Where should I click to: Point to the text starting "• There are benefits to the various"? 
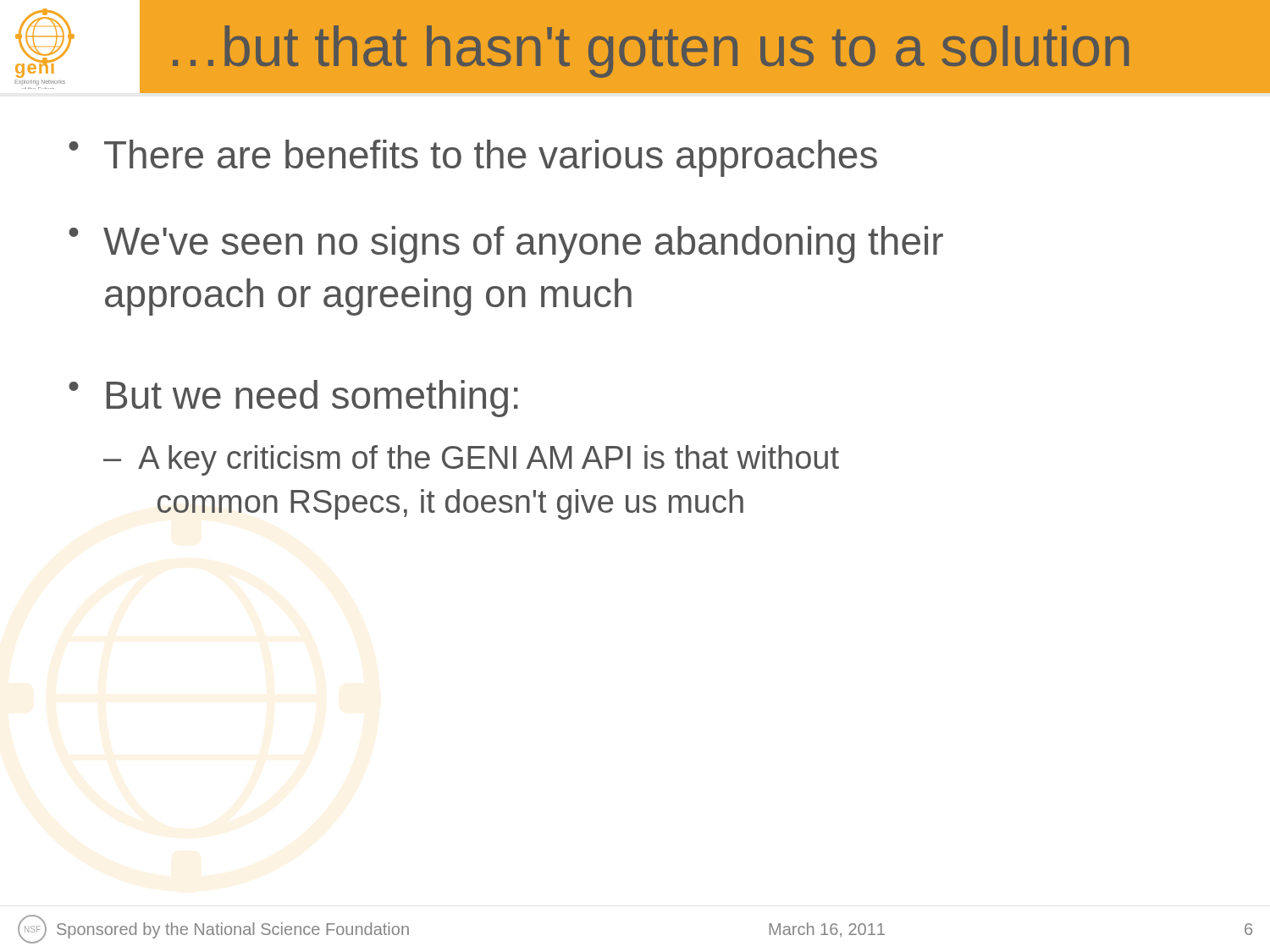[473, 152]
